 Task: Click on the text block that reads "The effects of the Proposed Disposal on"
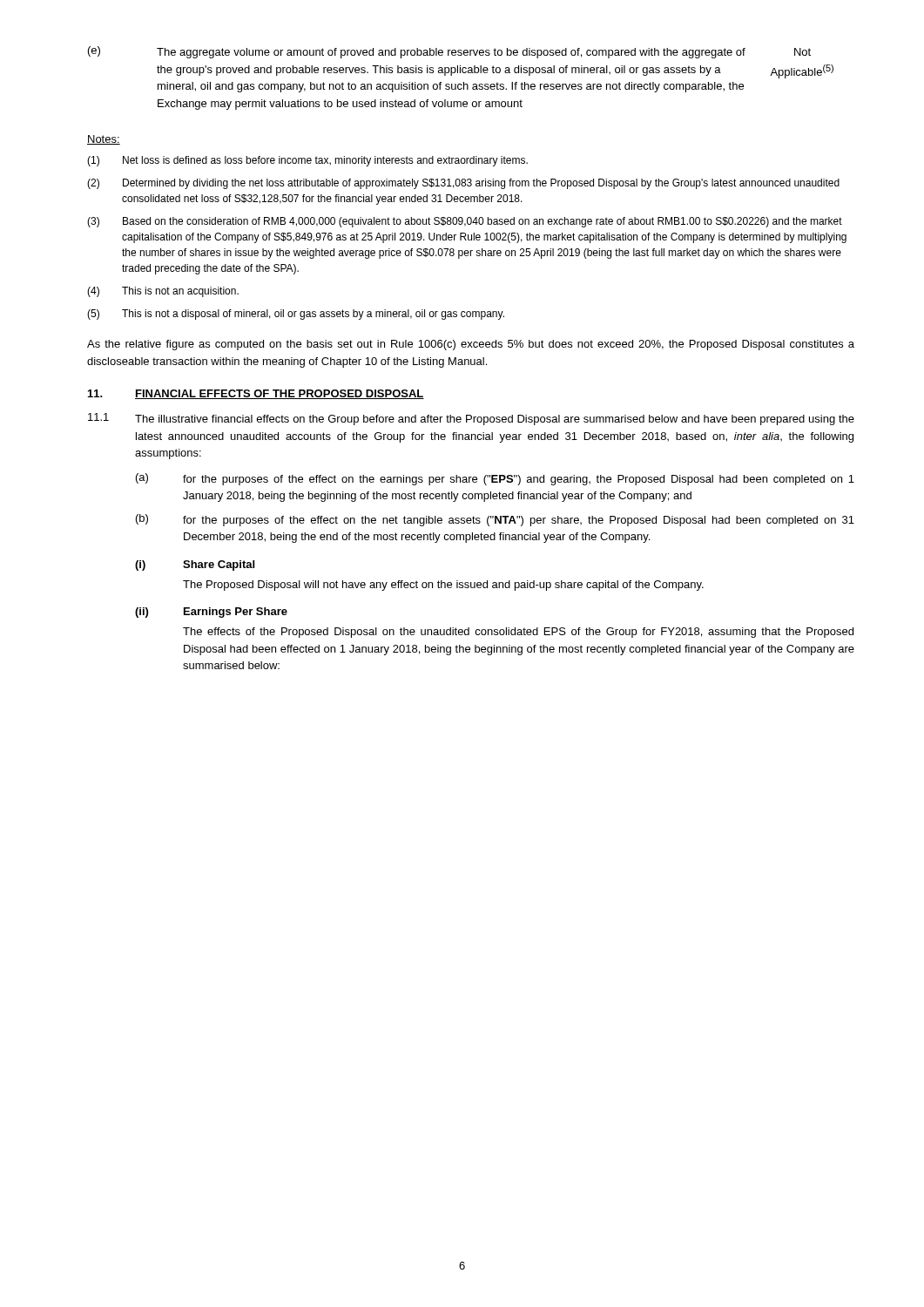(519, 648)
